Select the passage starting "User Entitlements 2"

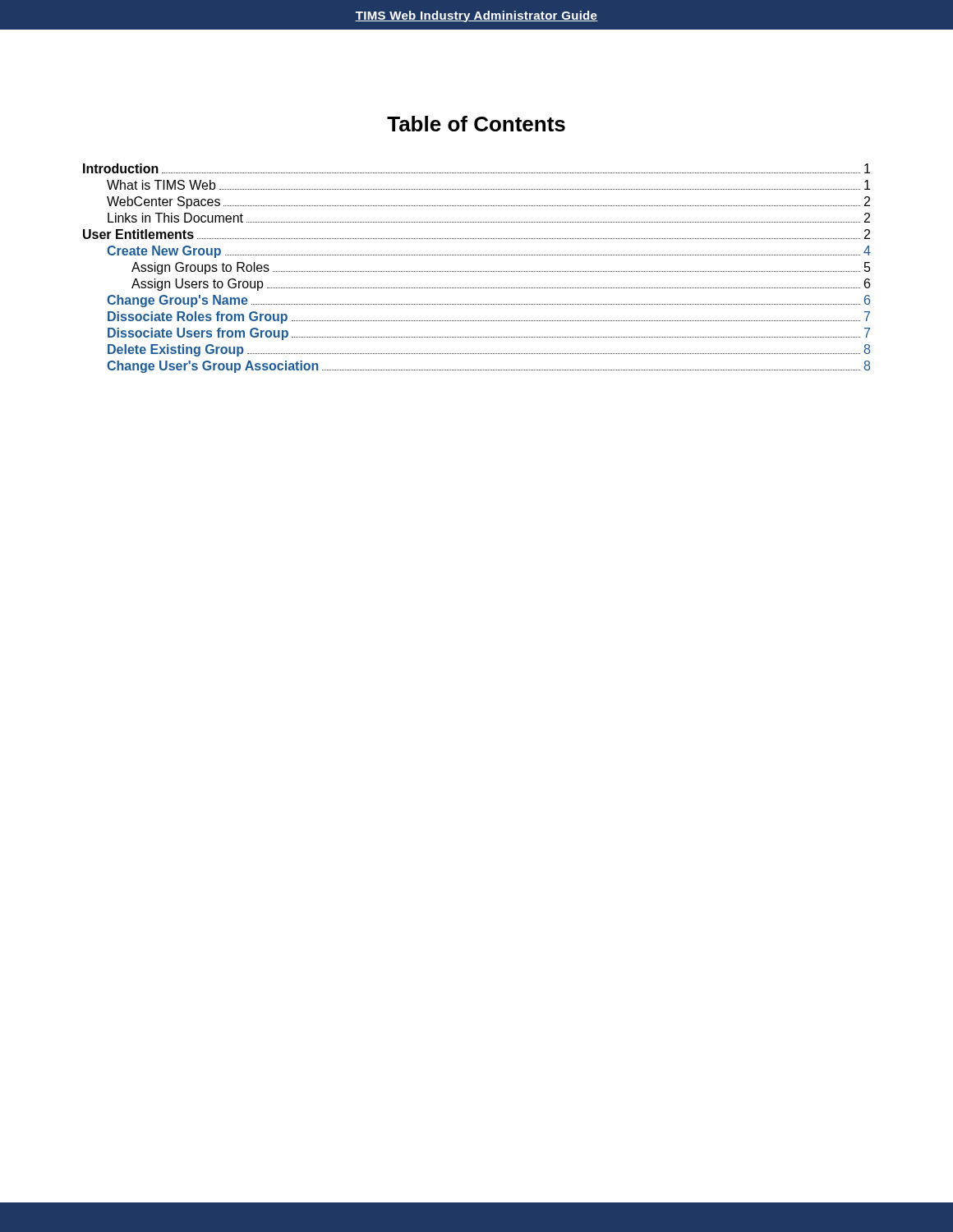click(476, 235)
